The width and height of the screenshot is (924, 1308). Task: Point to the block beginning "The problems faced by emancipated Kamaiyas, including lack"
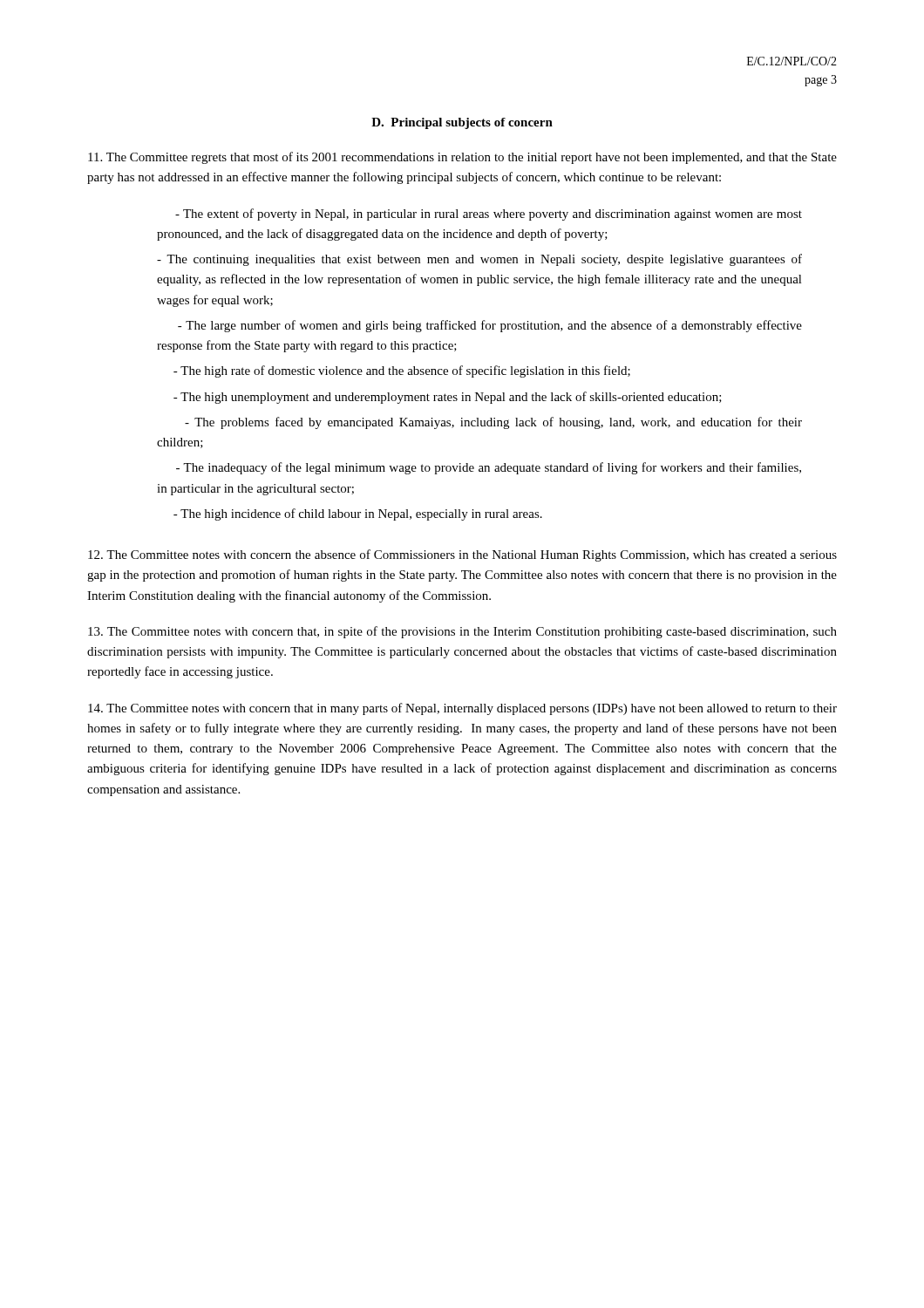point(479,432)
